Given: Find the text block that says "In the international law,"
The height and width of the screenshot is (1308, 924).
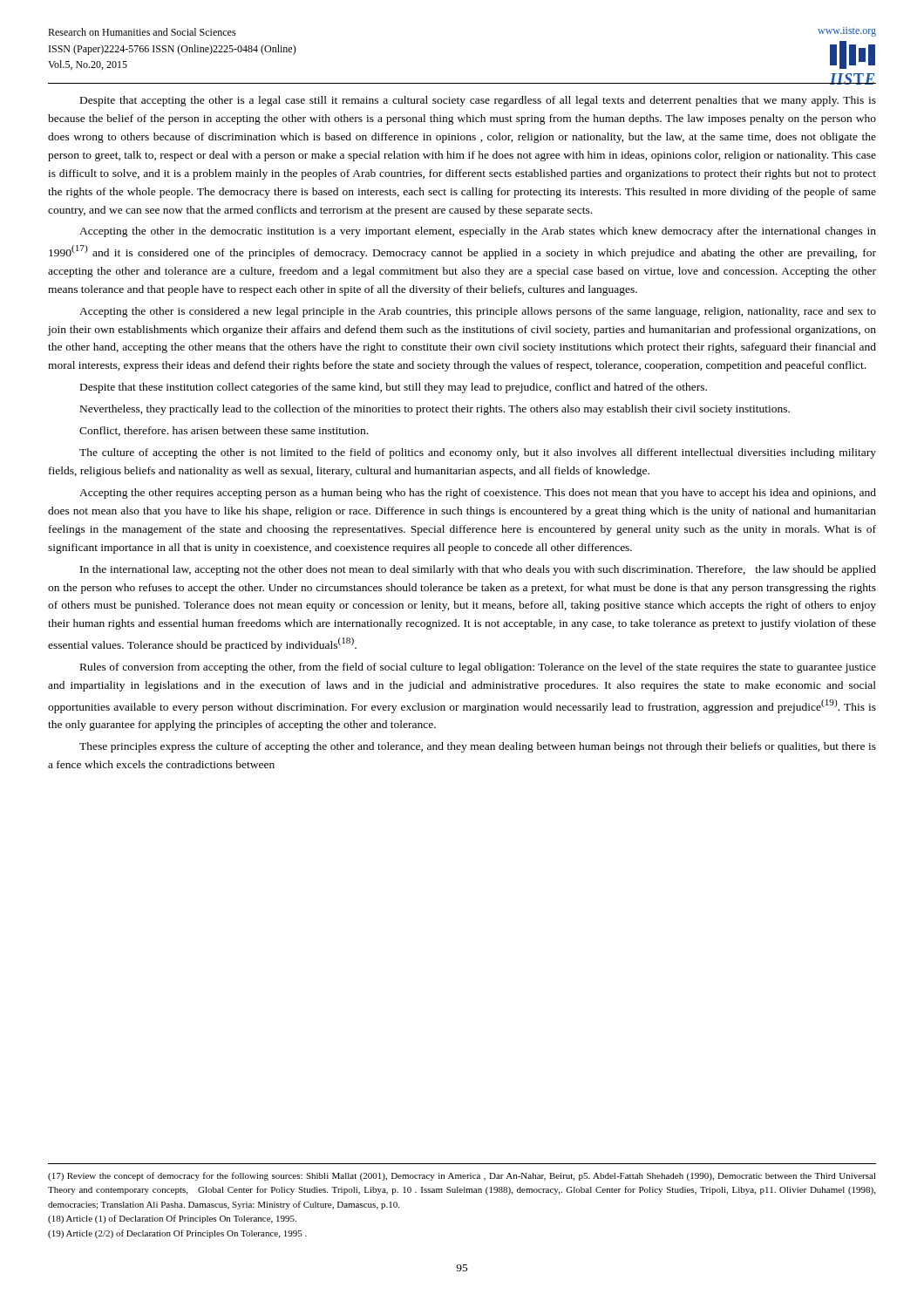Looking at the screenshot, I should (x=462, y=607).
